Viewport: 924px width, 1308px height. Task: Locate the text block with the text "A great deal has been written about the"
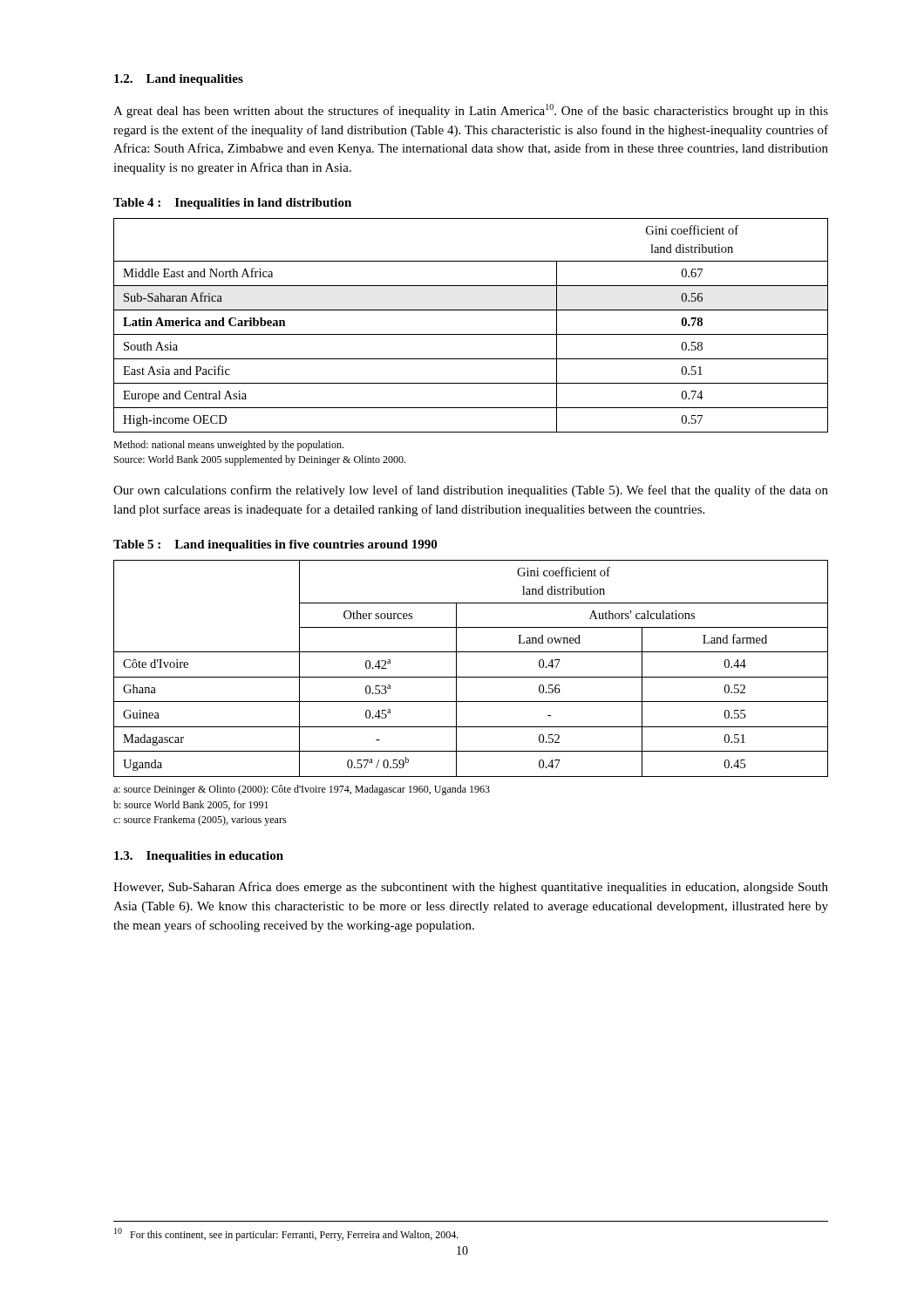pos(471,138)
